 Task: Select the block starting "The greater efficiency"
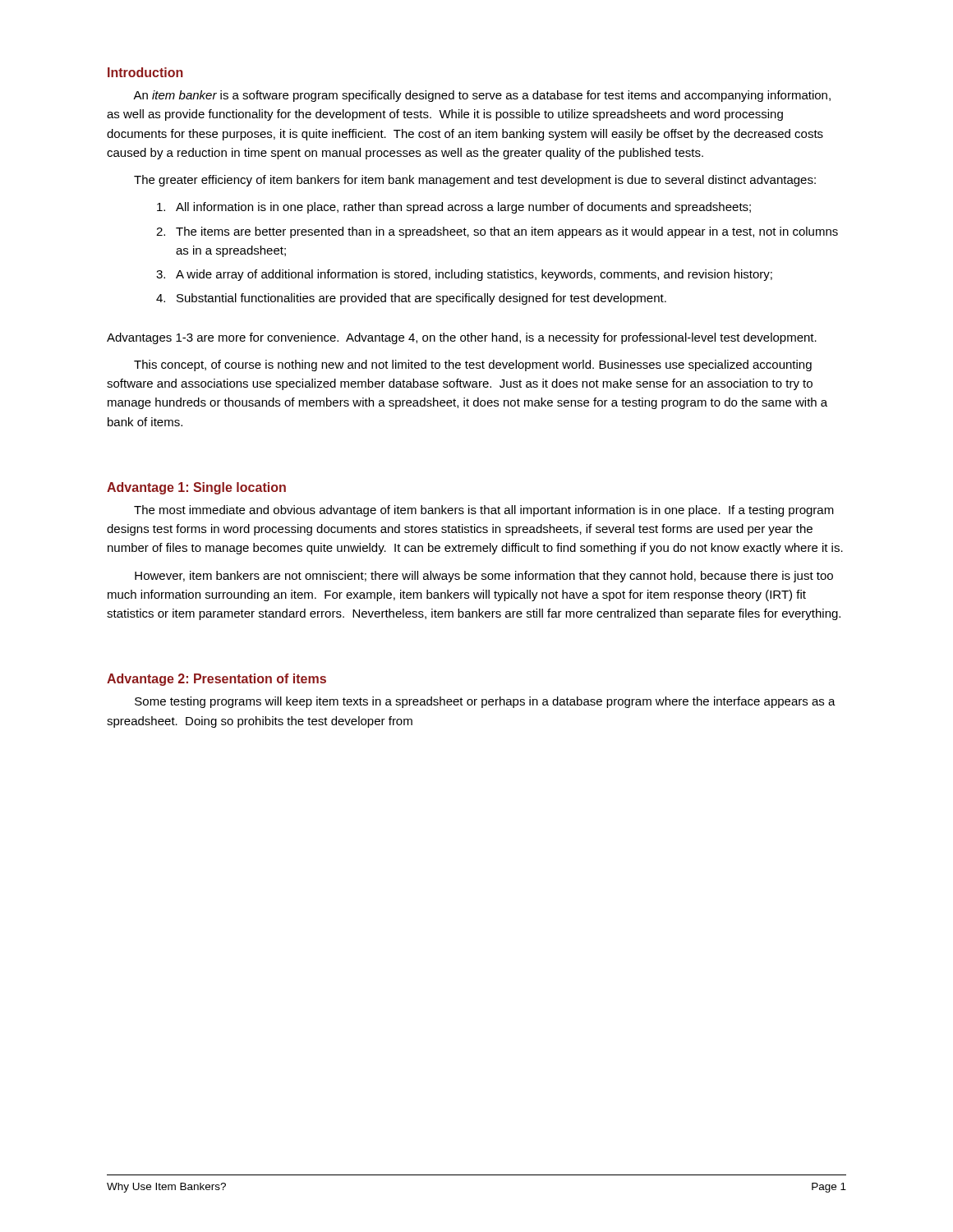click(462, 179)
